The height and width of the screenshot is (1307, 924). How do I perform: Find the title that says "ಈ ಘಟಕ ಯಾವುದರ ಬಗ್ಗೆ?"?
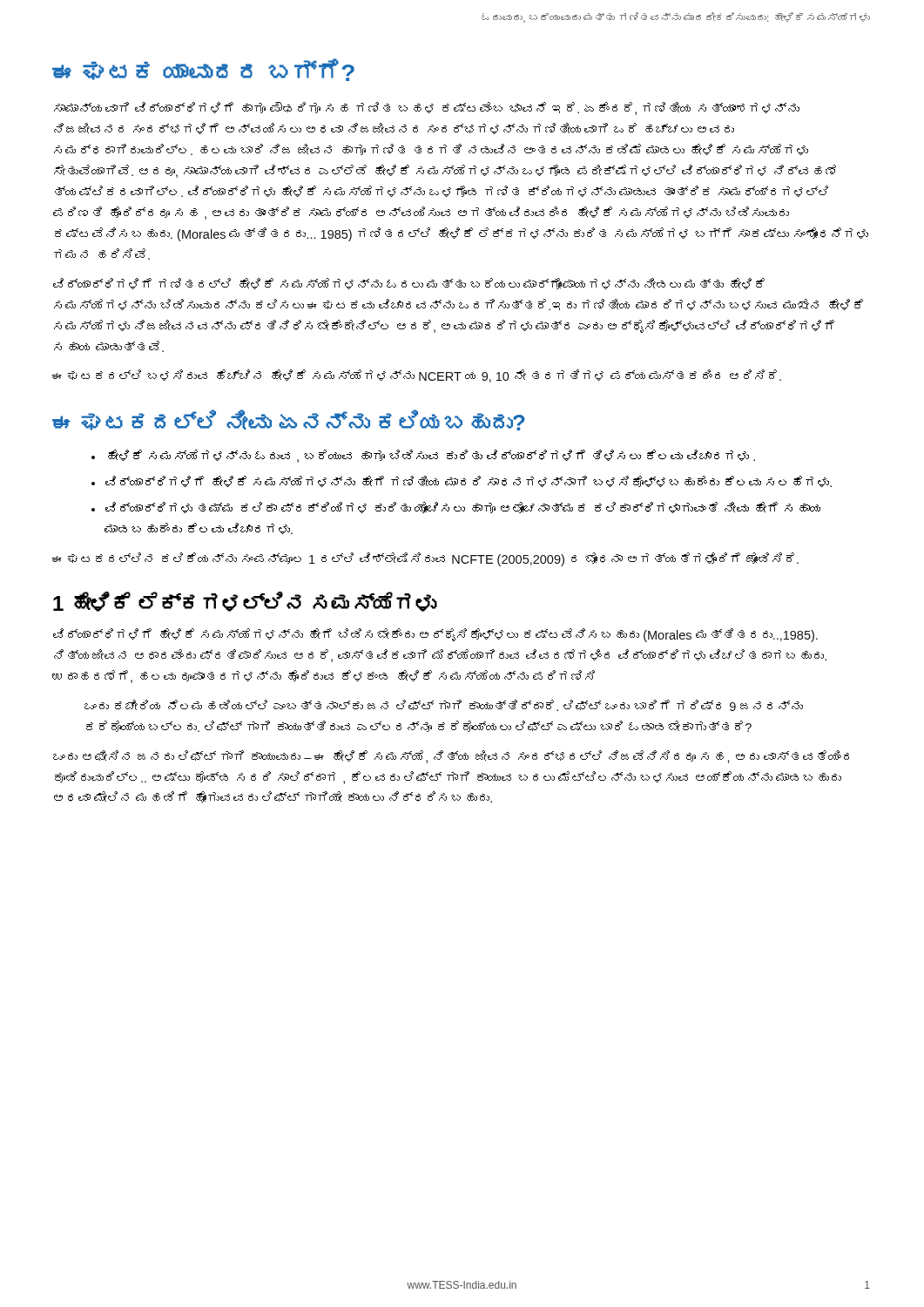click(203, 70)
